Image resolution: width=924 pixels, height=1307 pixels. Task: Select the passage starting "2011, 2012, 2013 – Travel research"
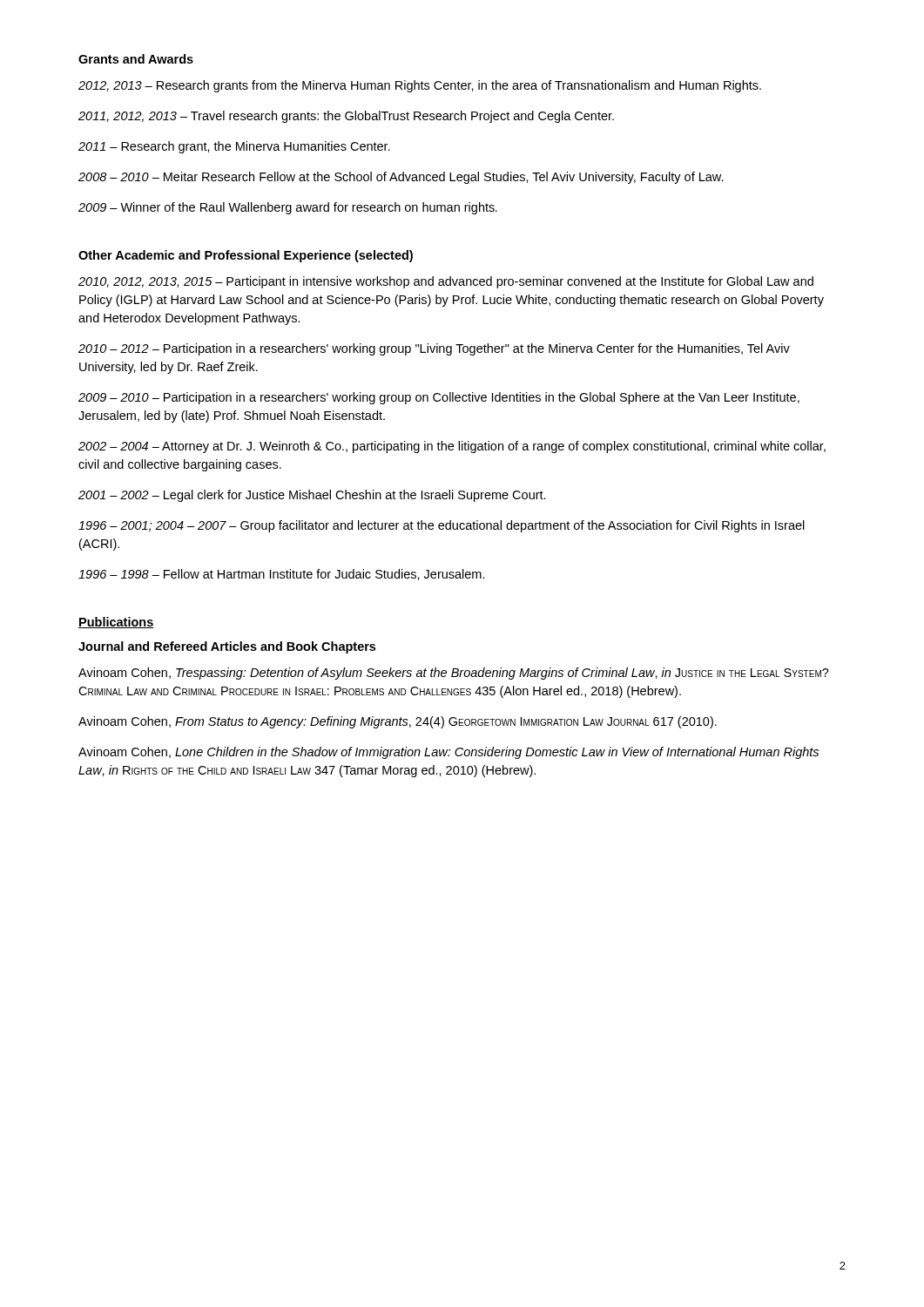pyautogui.click(x=347, y=116)
